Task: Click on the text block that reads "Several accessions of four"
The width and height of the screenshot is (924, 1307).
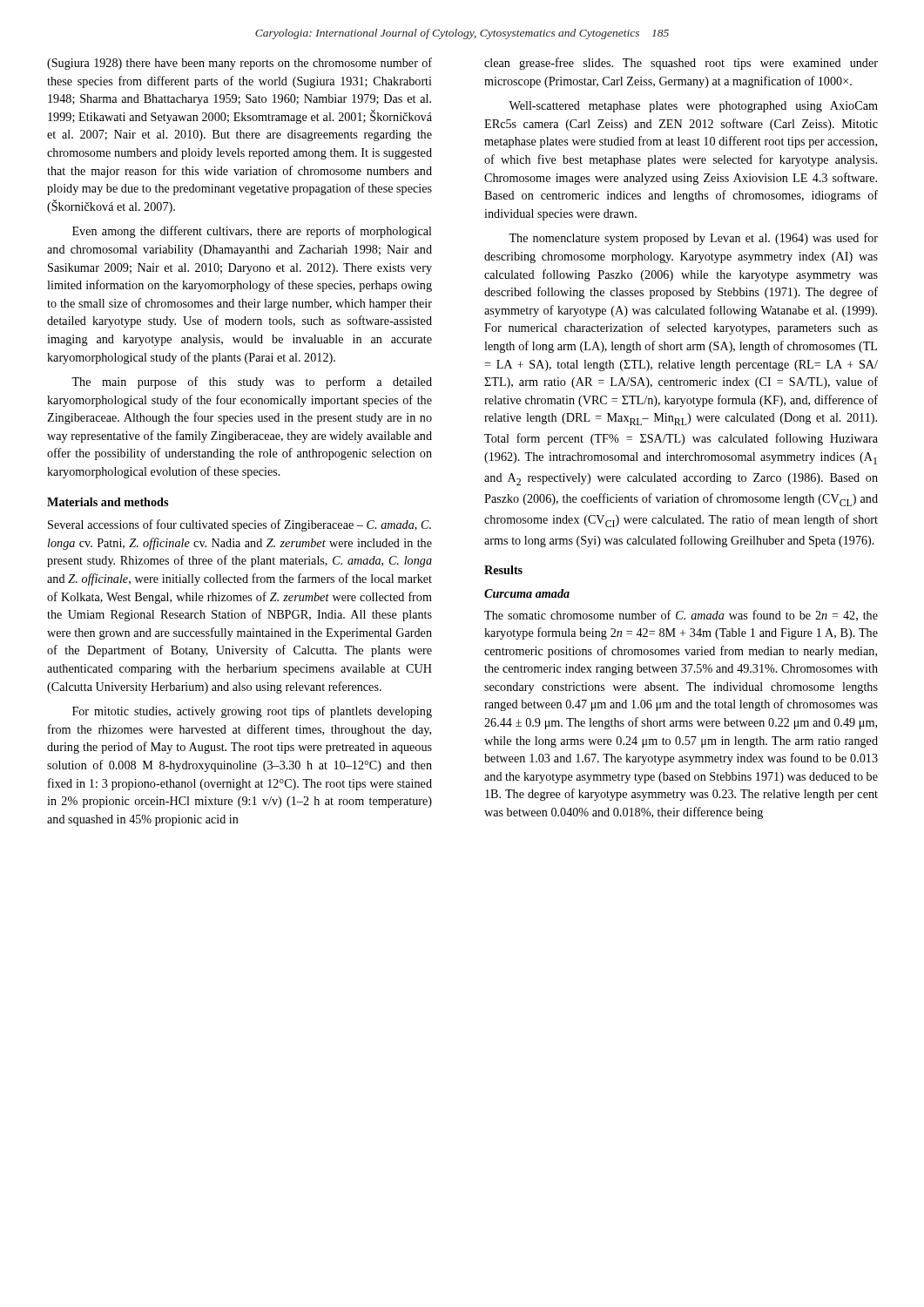Action: [240, 606]
